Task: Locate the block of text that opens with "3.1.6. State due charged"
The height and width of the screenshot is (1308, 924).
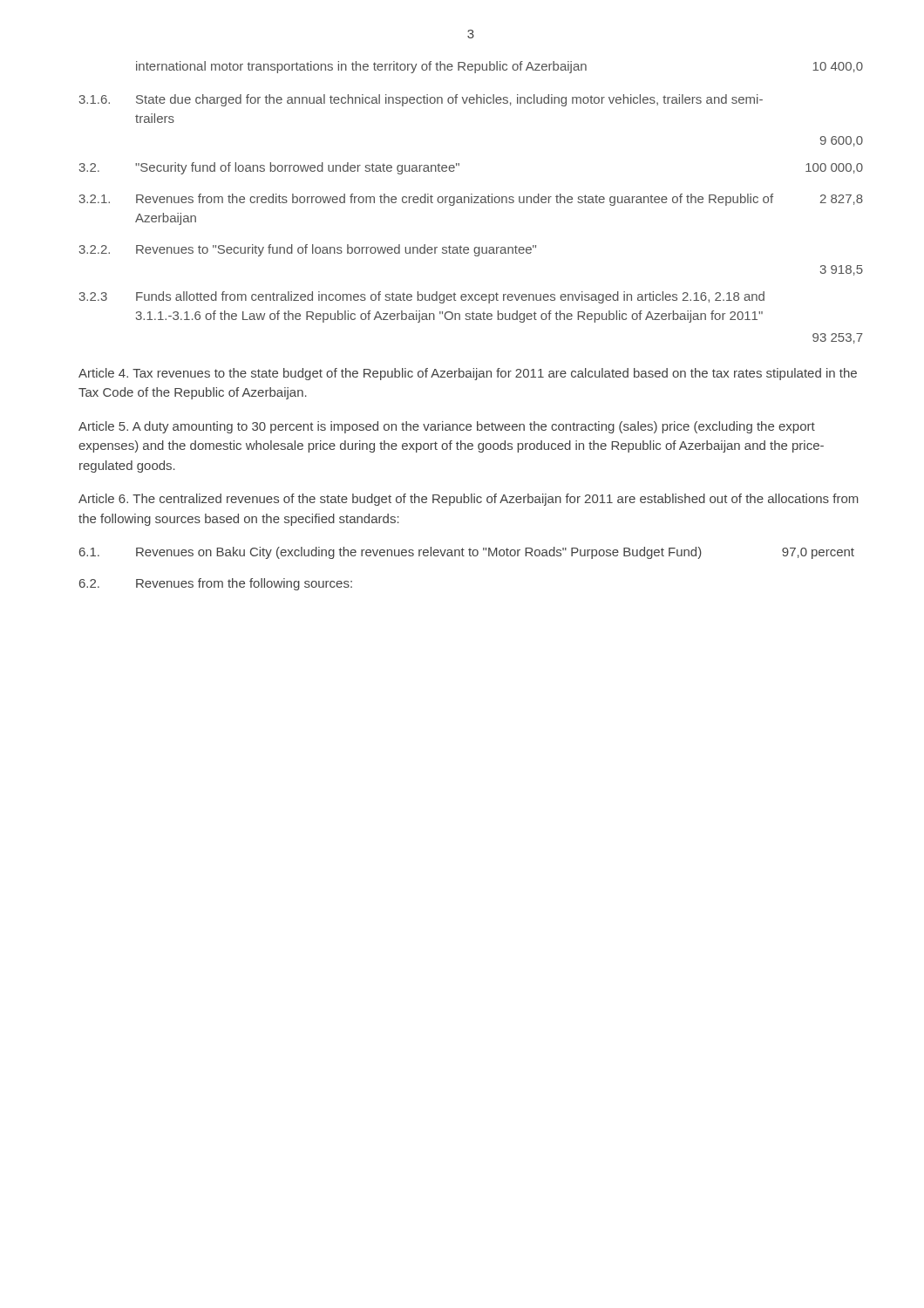Action: [x=471, y=109]
